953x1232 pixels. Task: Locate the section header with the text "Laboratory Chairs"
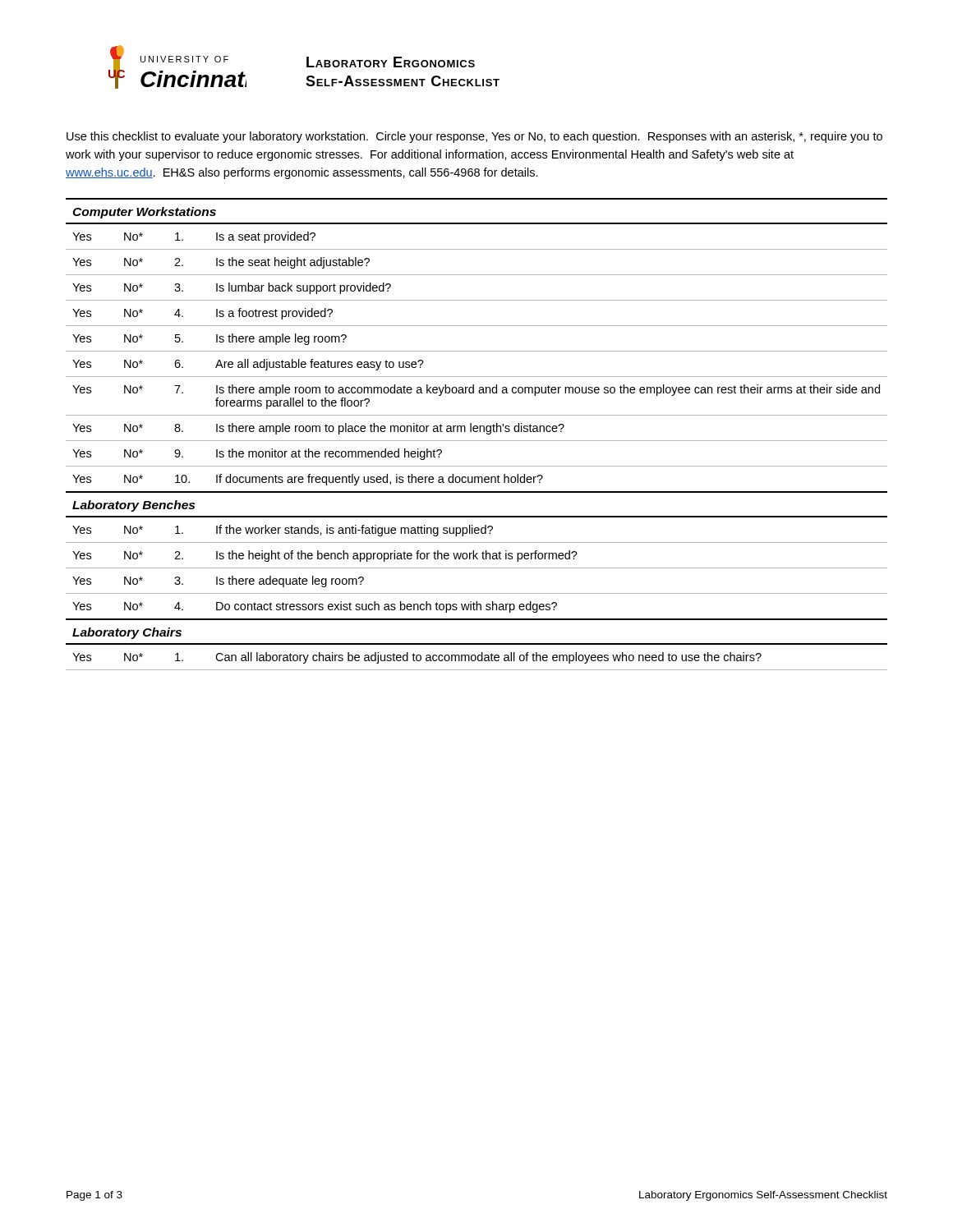[127, 632]
